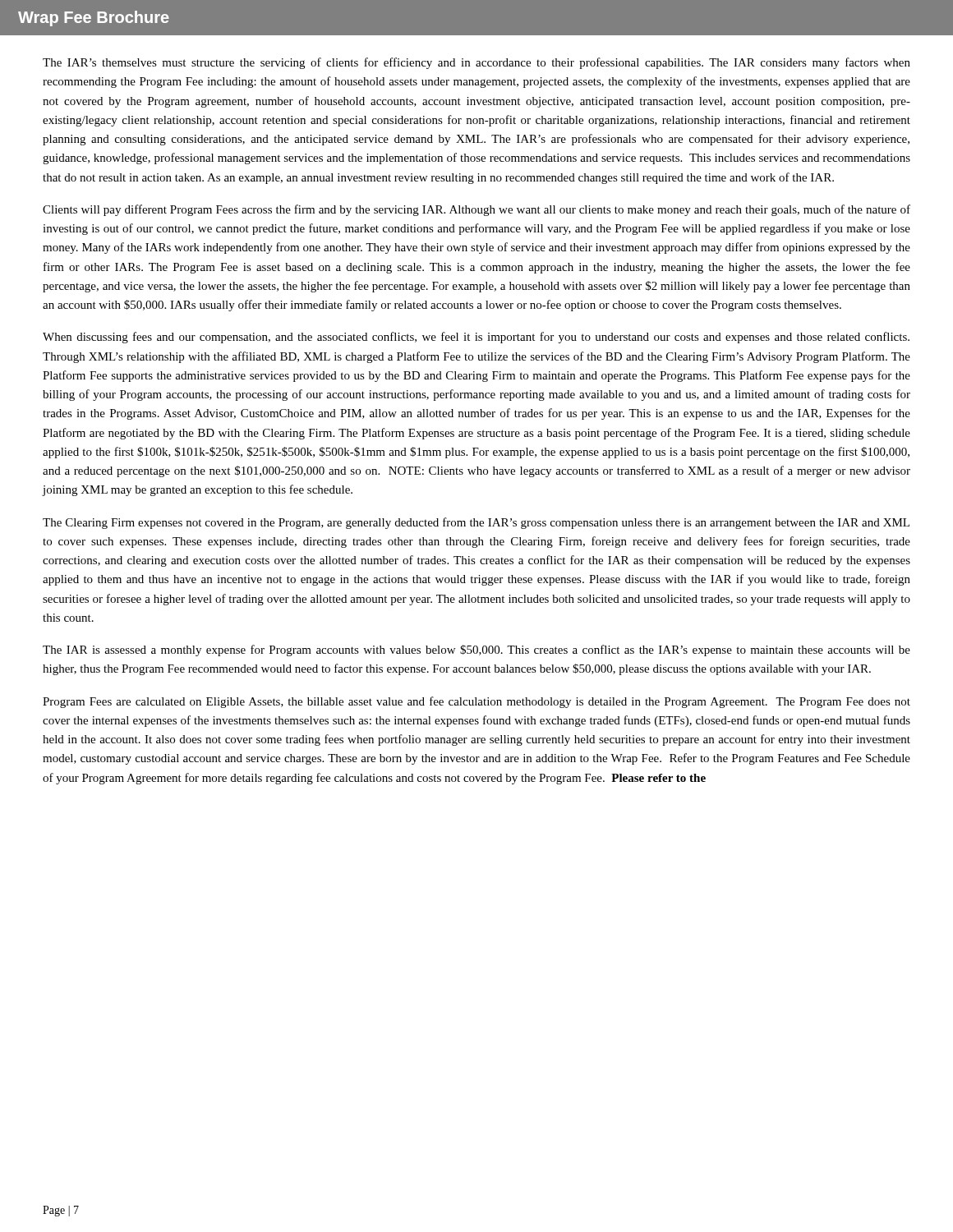Point to the block beginning "Program Fees are calculated on Eligible"
953x1232 pixels.
[476, 739]
